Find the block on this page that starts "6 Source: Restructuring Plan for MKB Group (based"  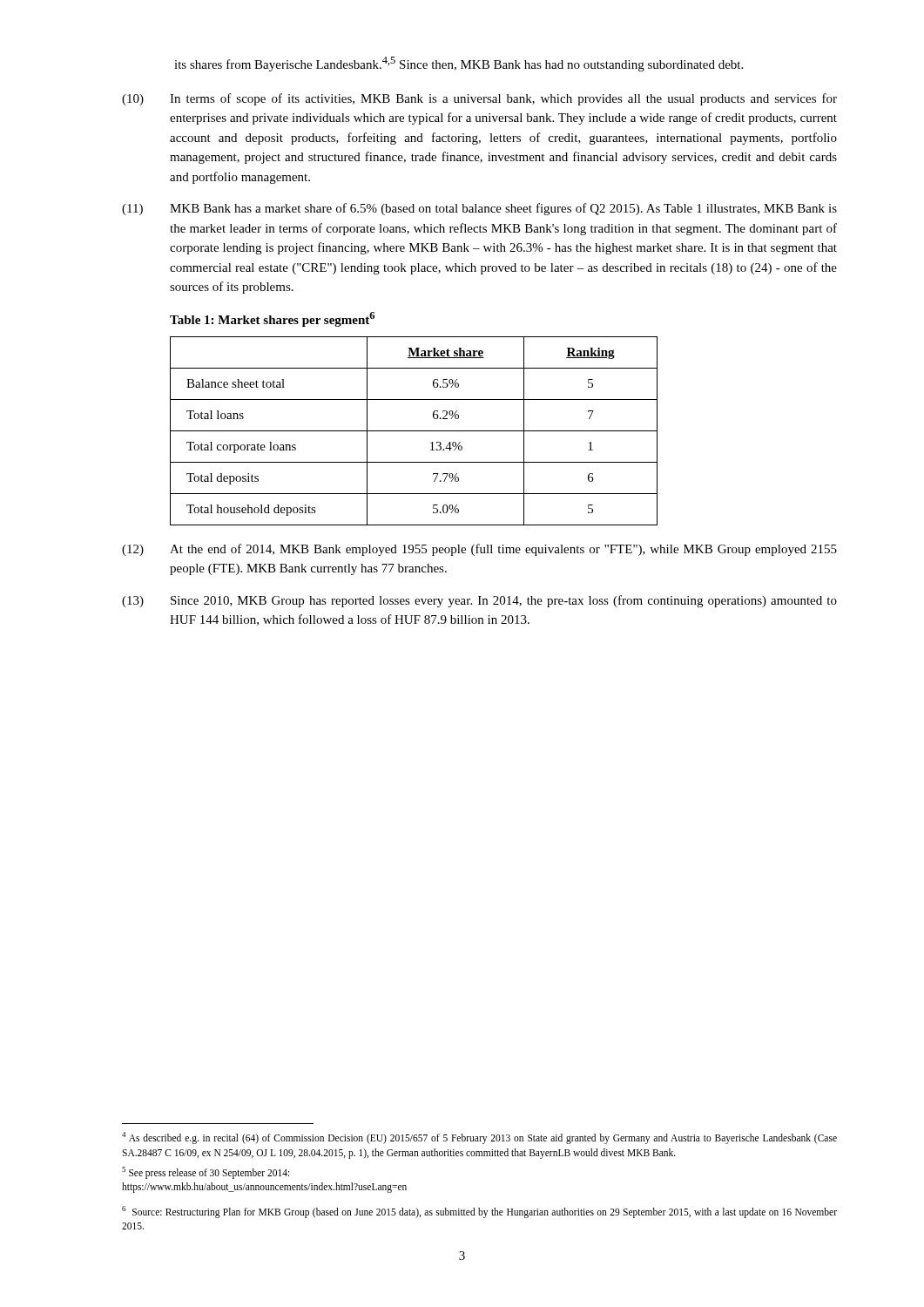pos(479,1218)
